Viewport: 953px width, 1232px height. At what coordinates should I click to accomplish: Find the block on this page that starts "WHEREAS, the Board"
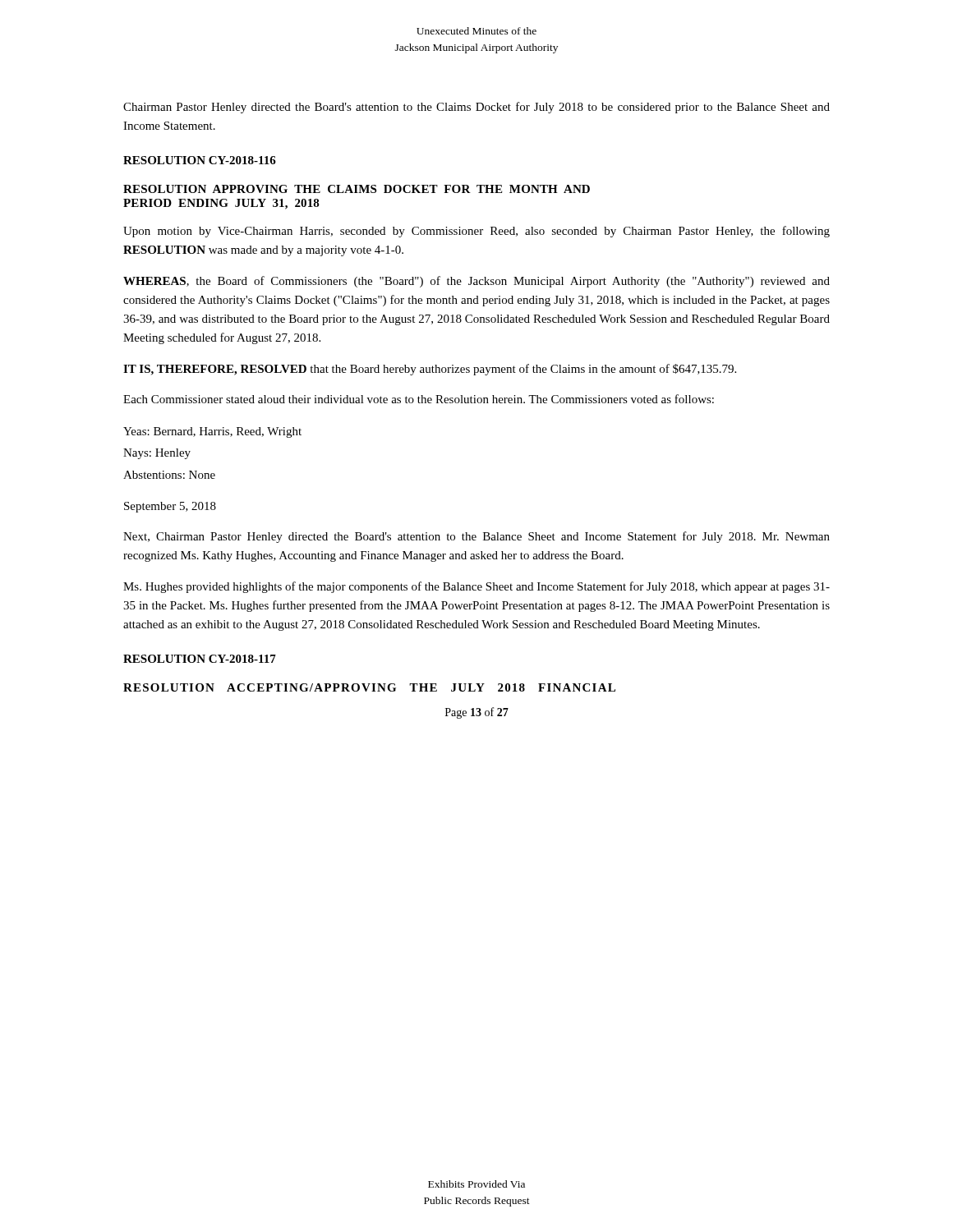[x=476, y=309]
